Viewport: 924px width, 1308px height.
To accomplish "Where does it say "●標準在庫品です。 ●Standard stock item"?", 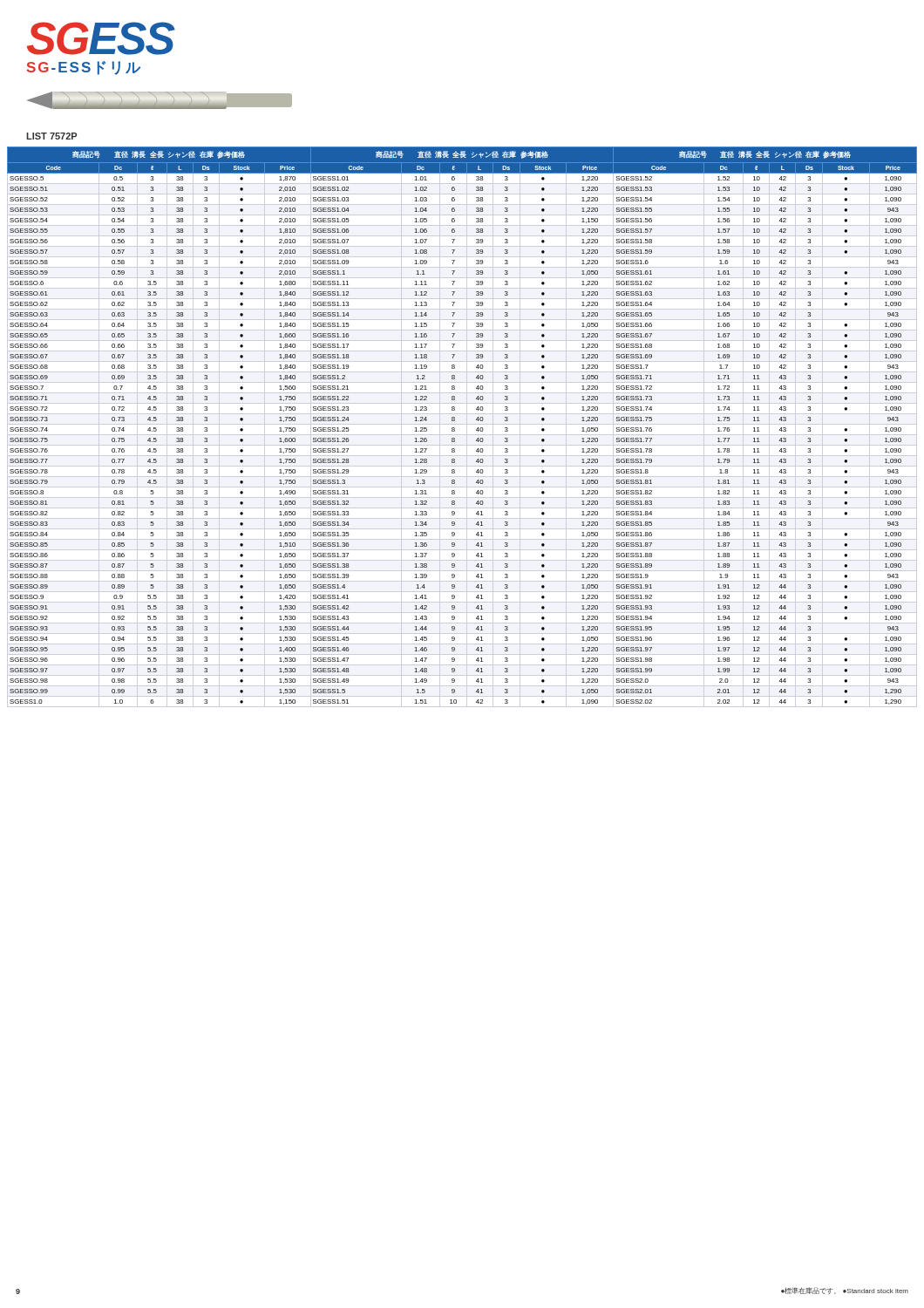I will [x=844, y=1291].
